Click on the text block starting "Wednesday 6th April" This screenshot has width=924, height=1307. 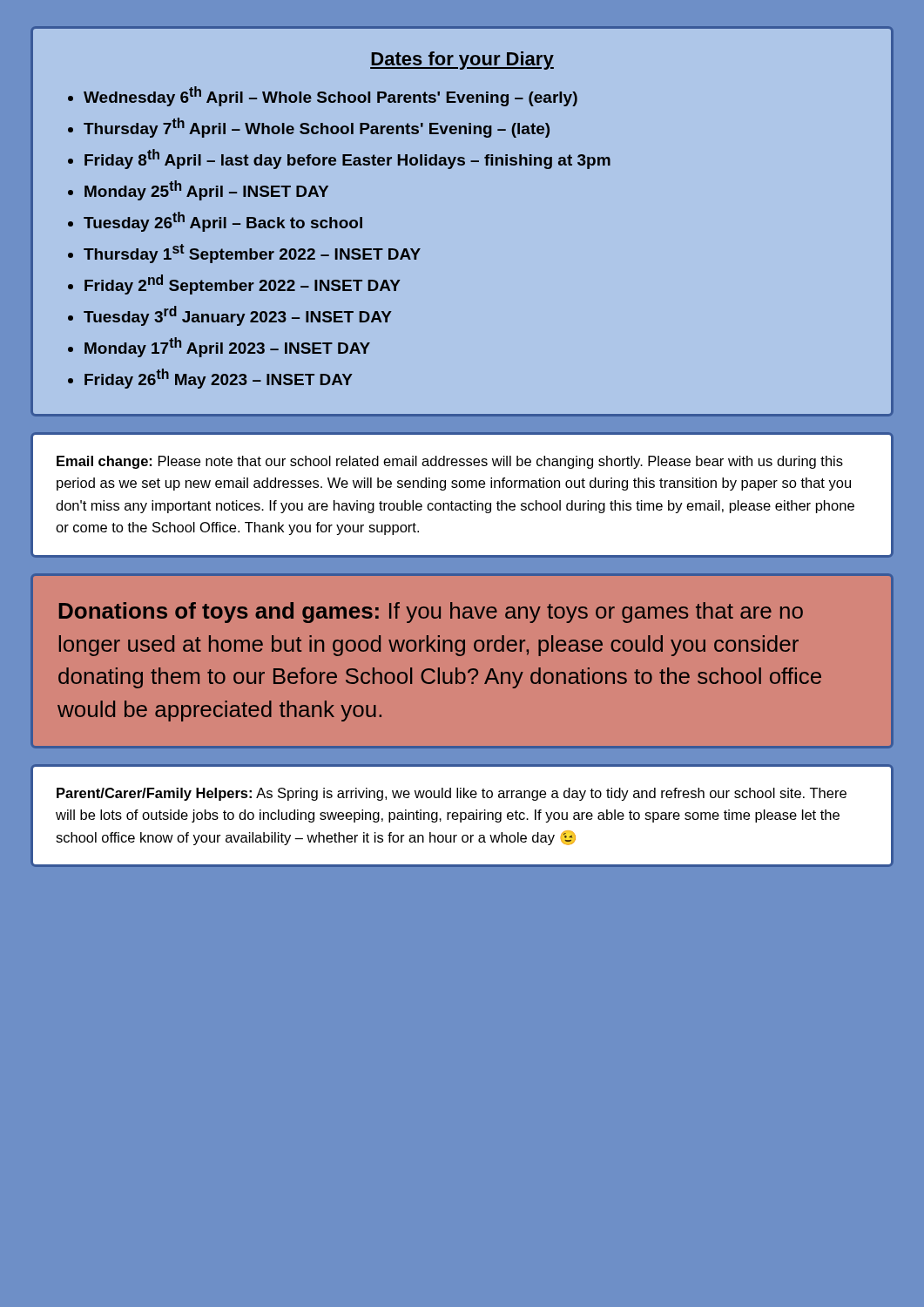pyautogui.click(x=331, y=96)
